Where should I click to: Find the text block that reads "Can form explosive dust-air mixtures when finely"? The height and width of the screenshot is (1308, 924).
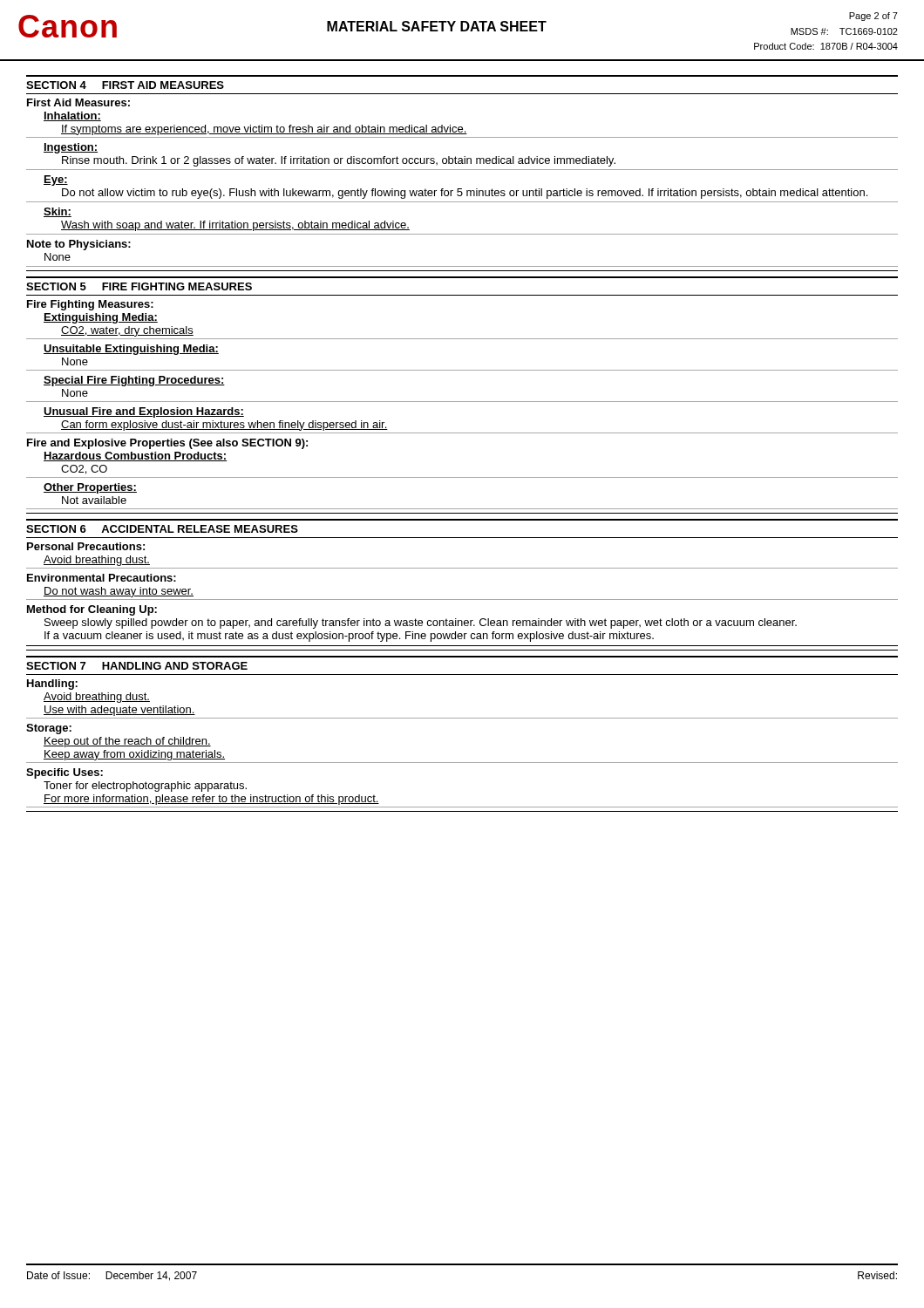click(224, 424)
